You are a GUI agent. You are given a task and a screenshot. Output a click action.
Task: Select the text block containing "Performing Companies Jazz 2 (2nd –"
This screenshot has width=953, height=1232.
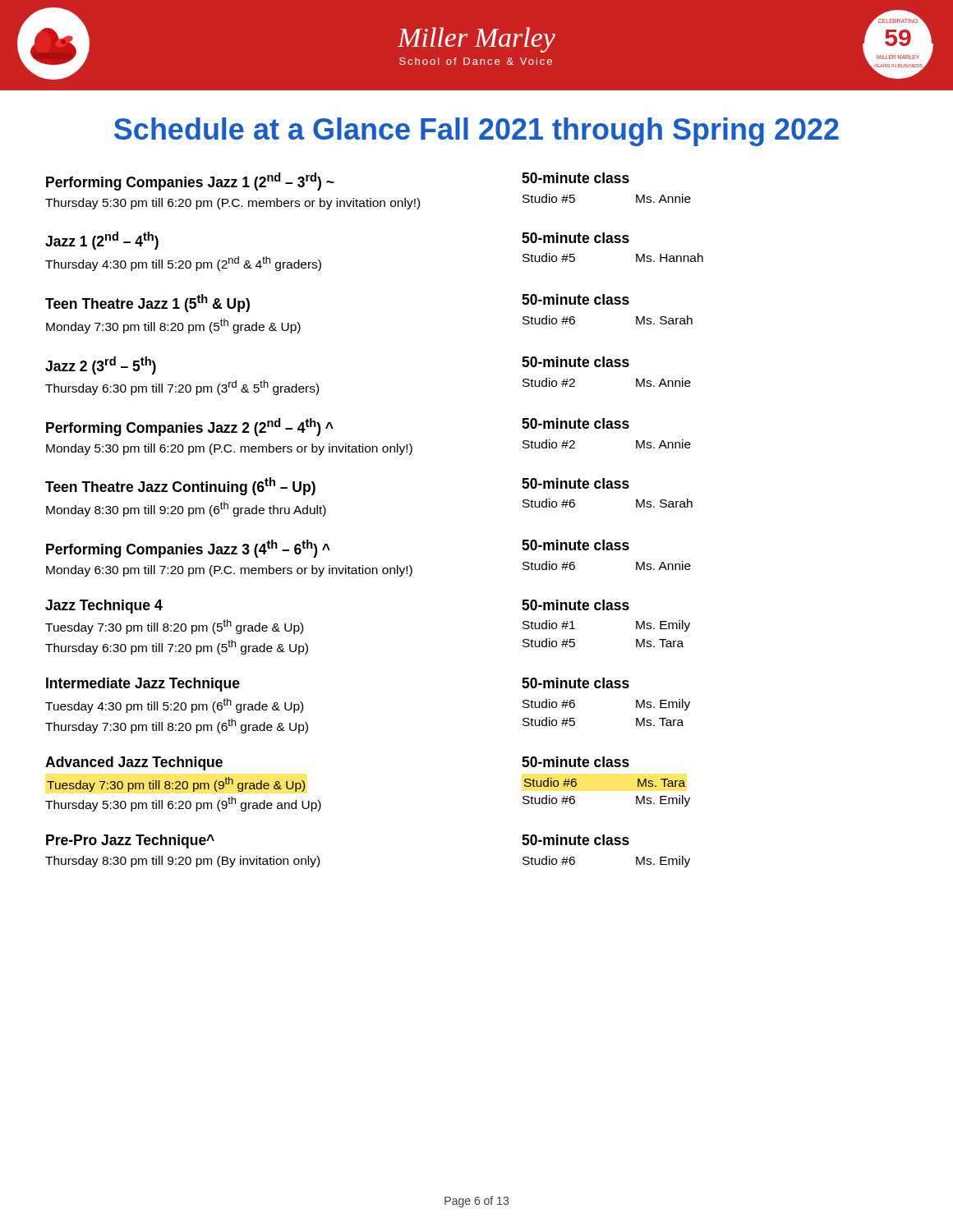point(190,427)
